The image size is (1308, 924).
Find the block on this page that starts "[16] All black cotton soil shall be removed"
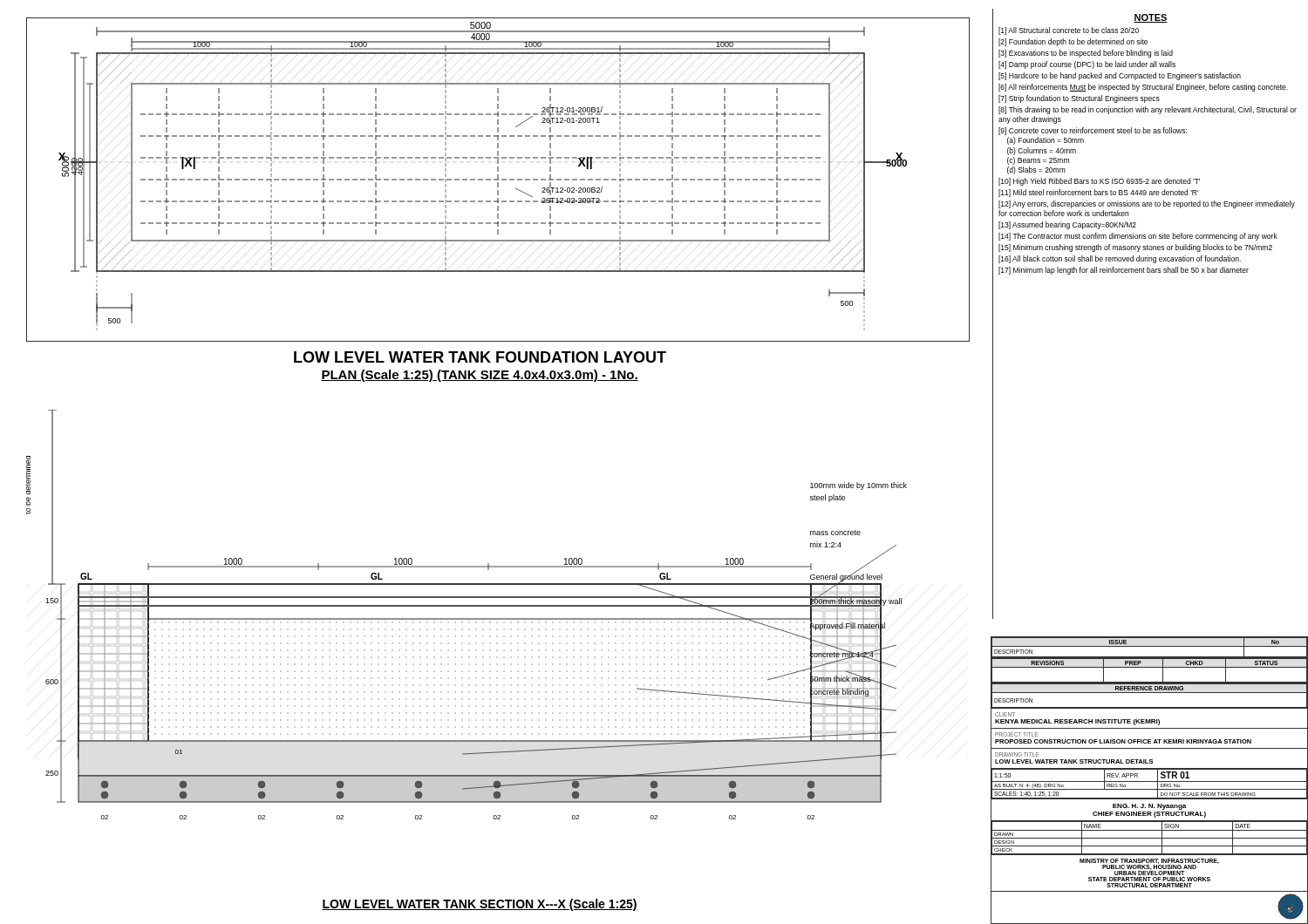coord(1120,259)
